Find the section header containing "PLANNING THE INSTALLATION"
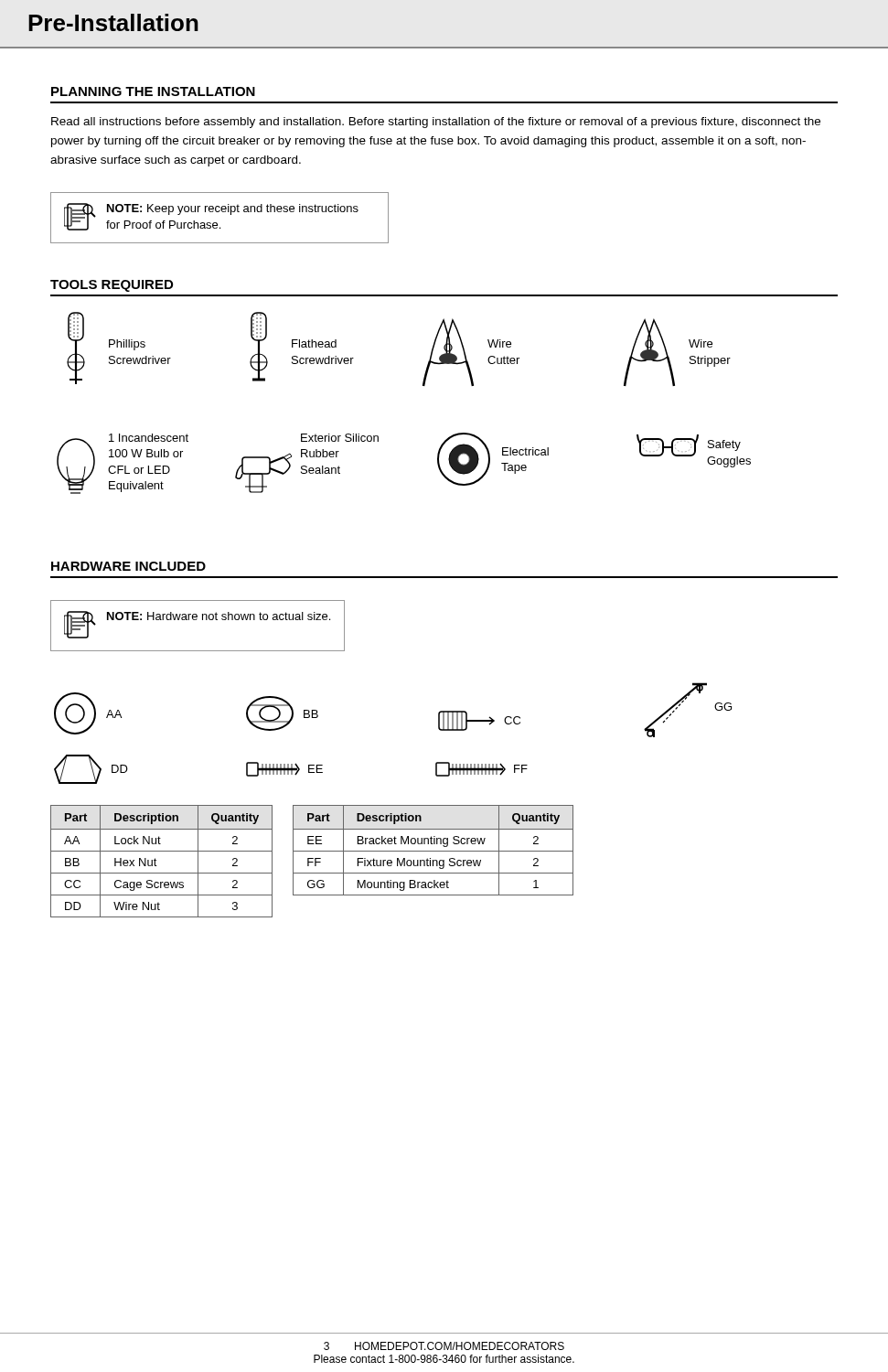The height and width of the screenshot is (1372, 888). 153,91
